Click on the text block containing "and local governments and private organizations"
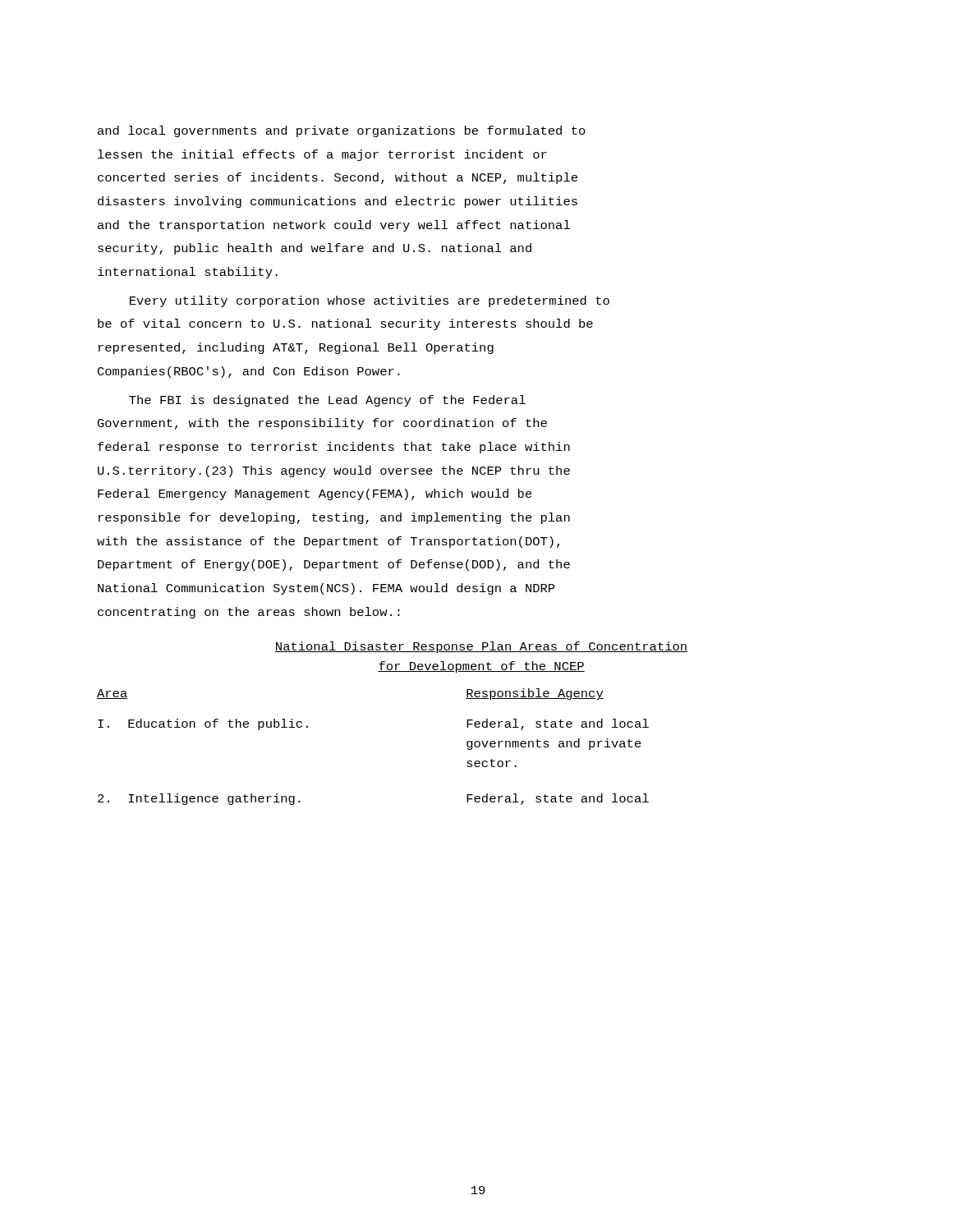This screenshot has width=956, height=1232. [481, 202]
